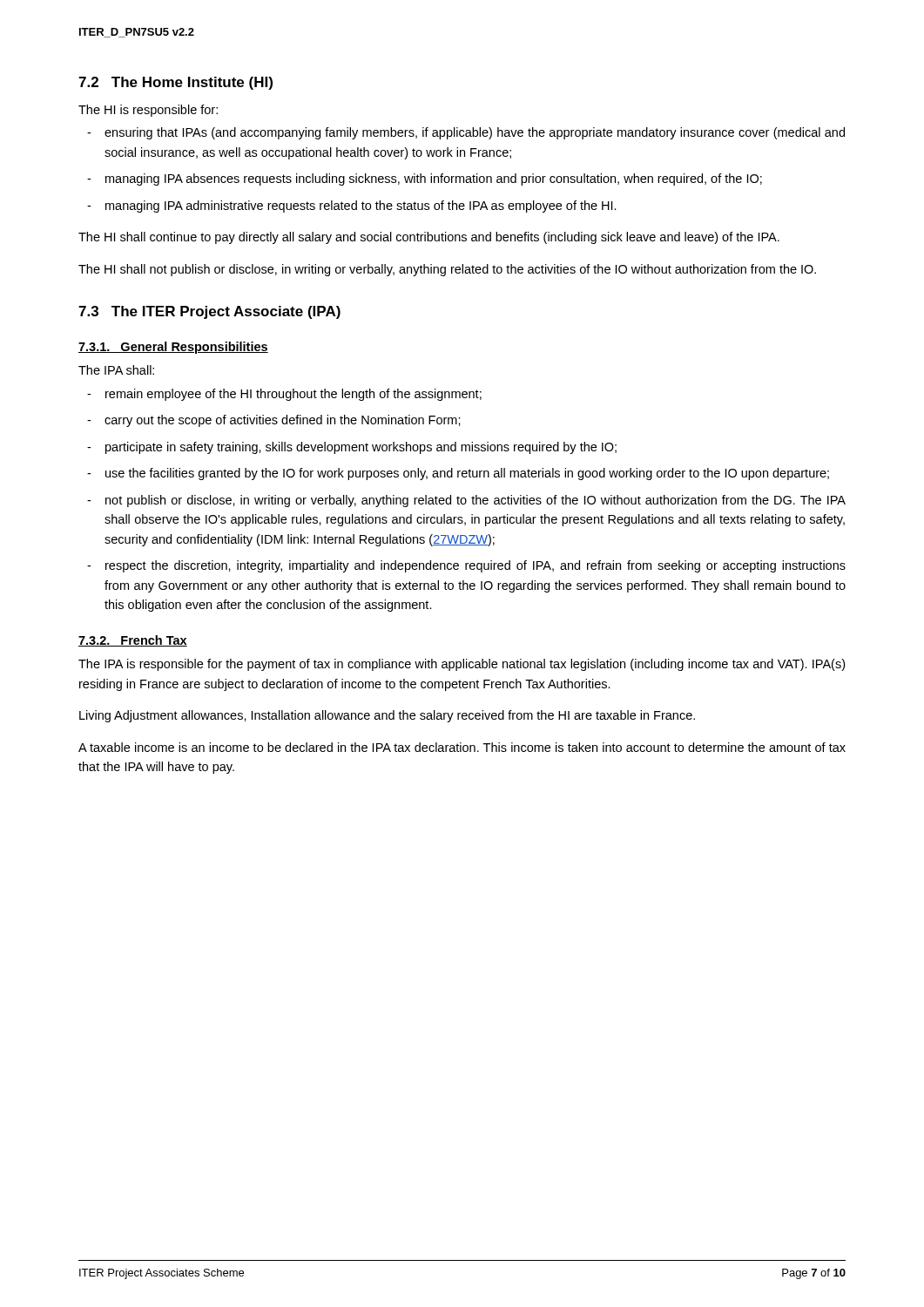
Task: Point to the block starting "7.3.2. French Tax"
Action: click(133, 641)
